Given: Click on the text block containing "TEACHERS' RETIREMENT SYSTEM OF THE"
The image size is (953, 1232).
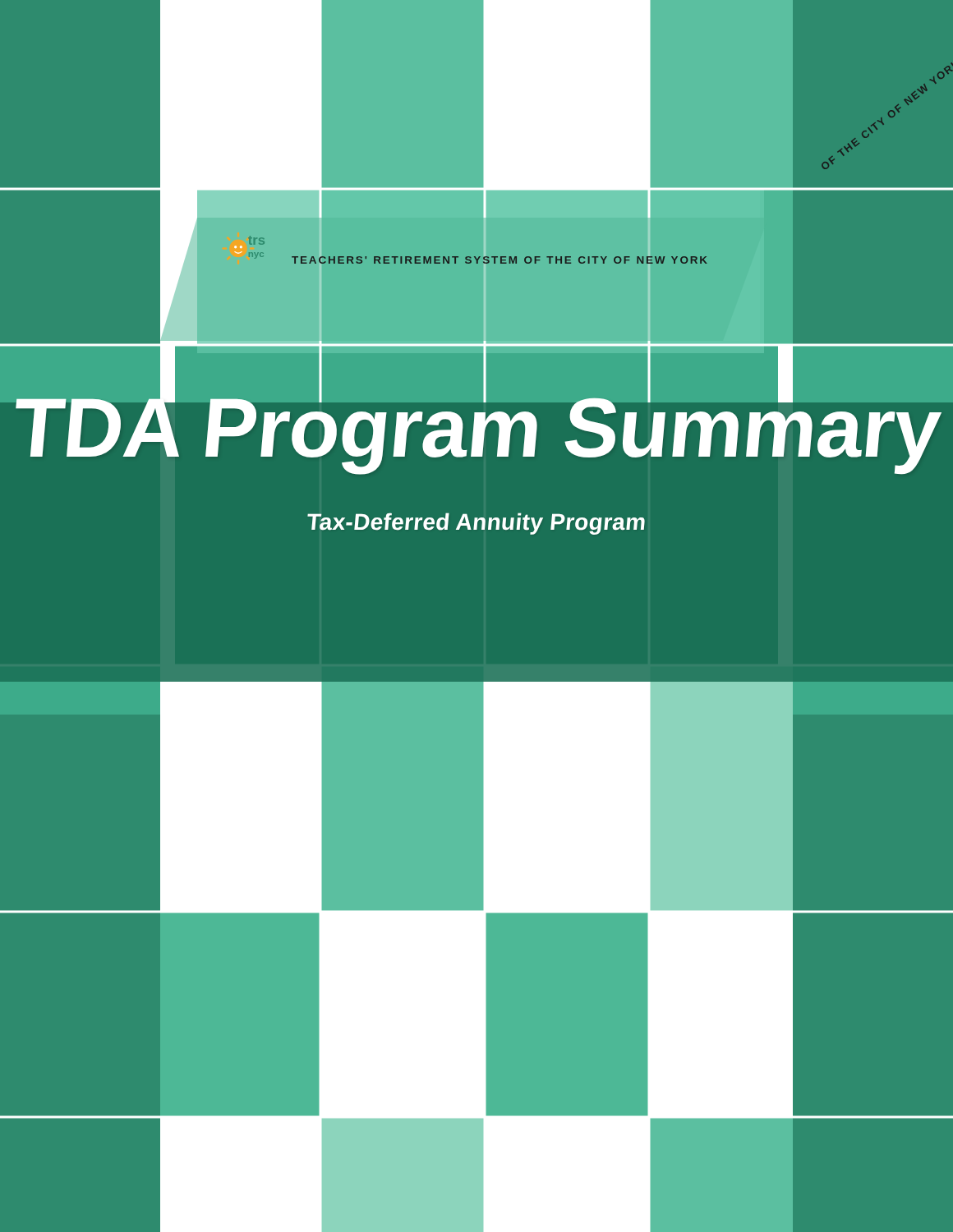Looking at the screenshot, I should click(x=500, y=260).
